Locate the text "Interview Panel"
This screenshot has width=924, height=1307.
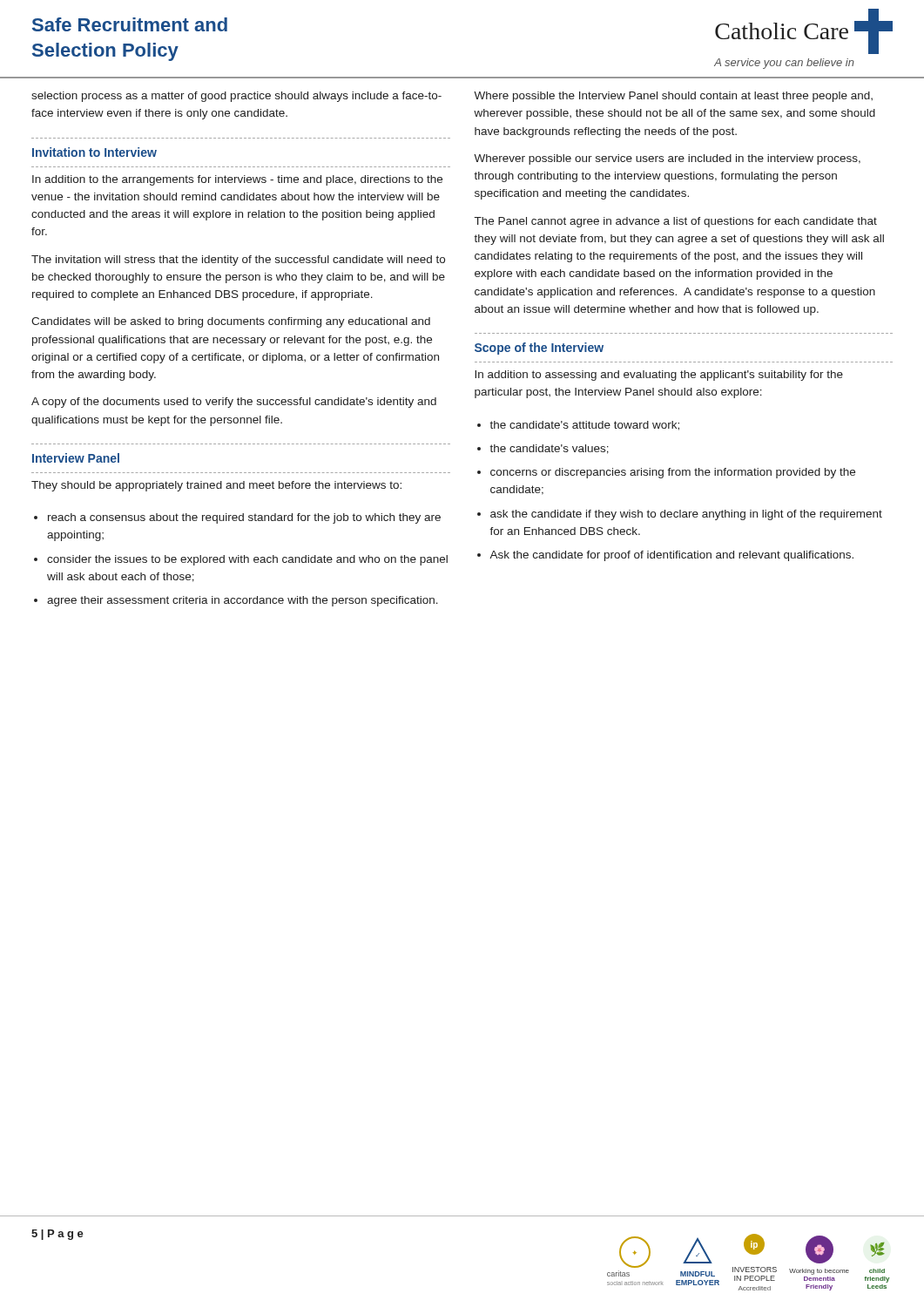point(76,458)
